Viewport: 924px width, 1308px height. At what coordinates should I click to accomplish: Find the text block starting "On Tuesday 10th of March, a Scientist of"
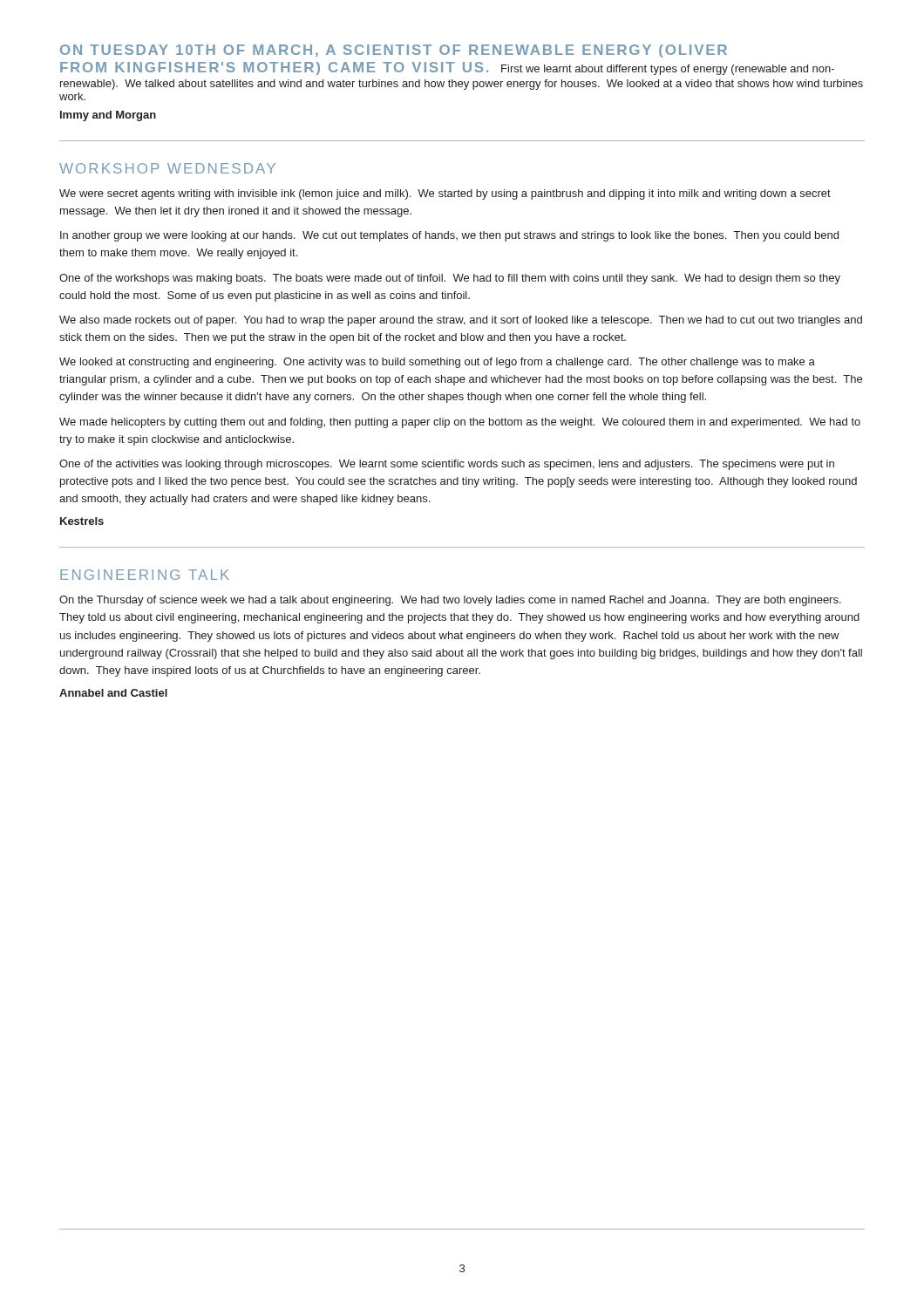tap(461, 72)
